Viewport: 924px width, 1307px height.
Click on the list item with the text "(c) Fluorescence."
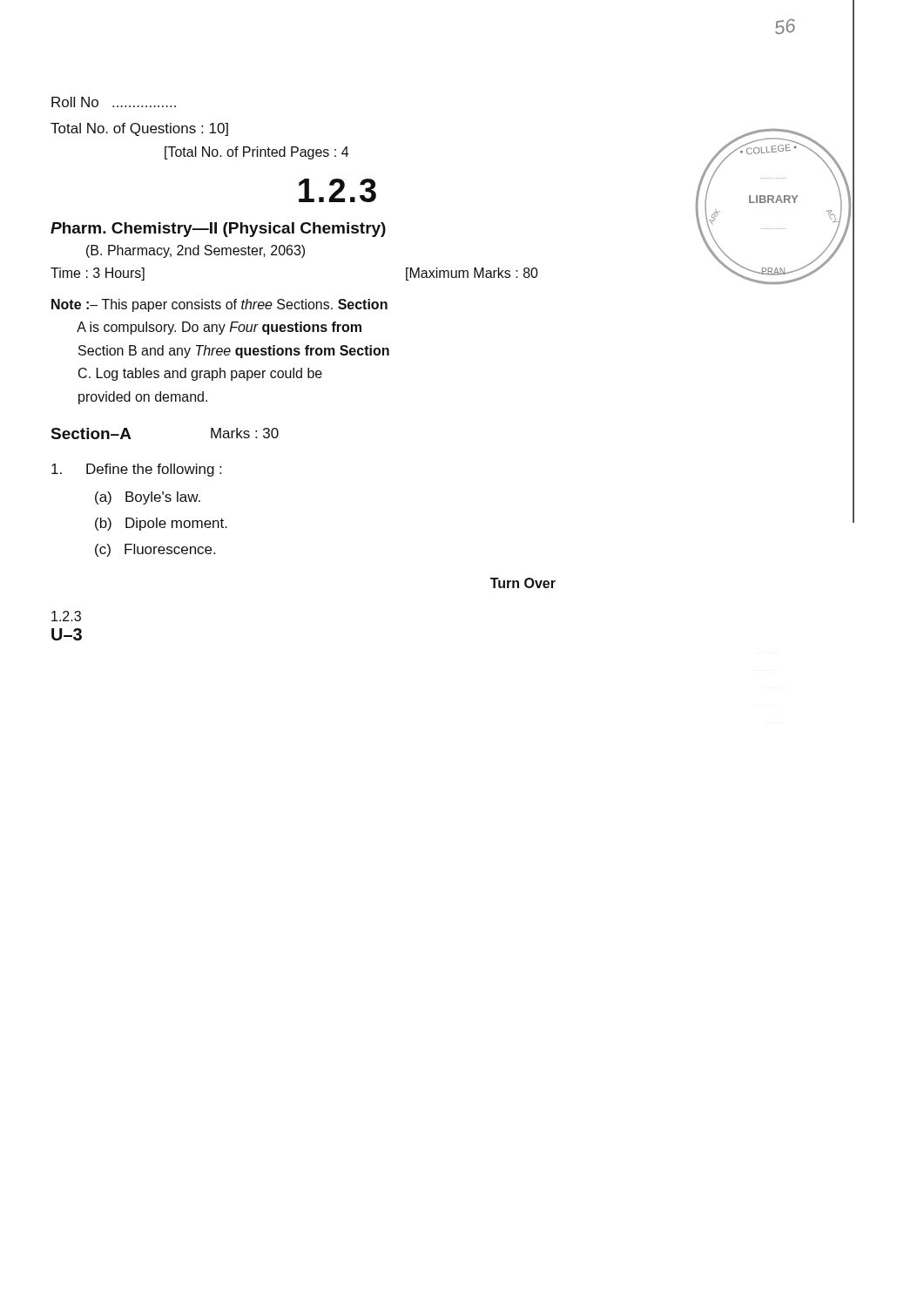155,549
